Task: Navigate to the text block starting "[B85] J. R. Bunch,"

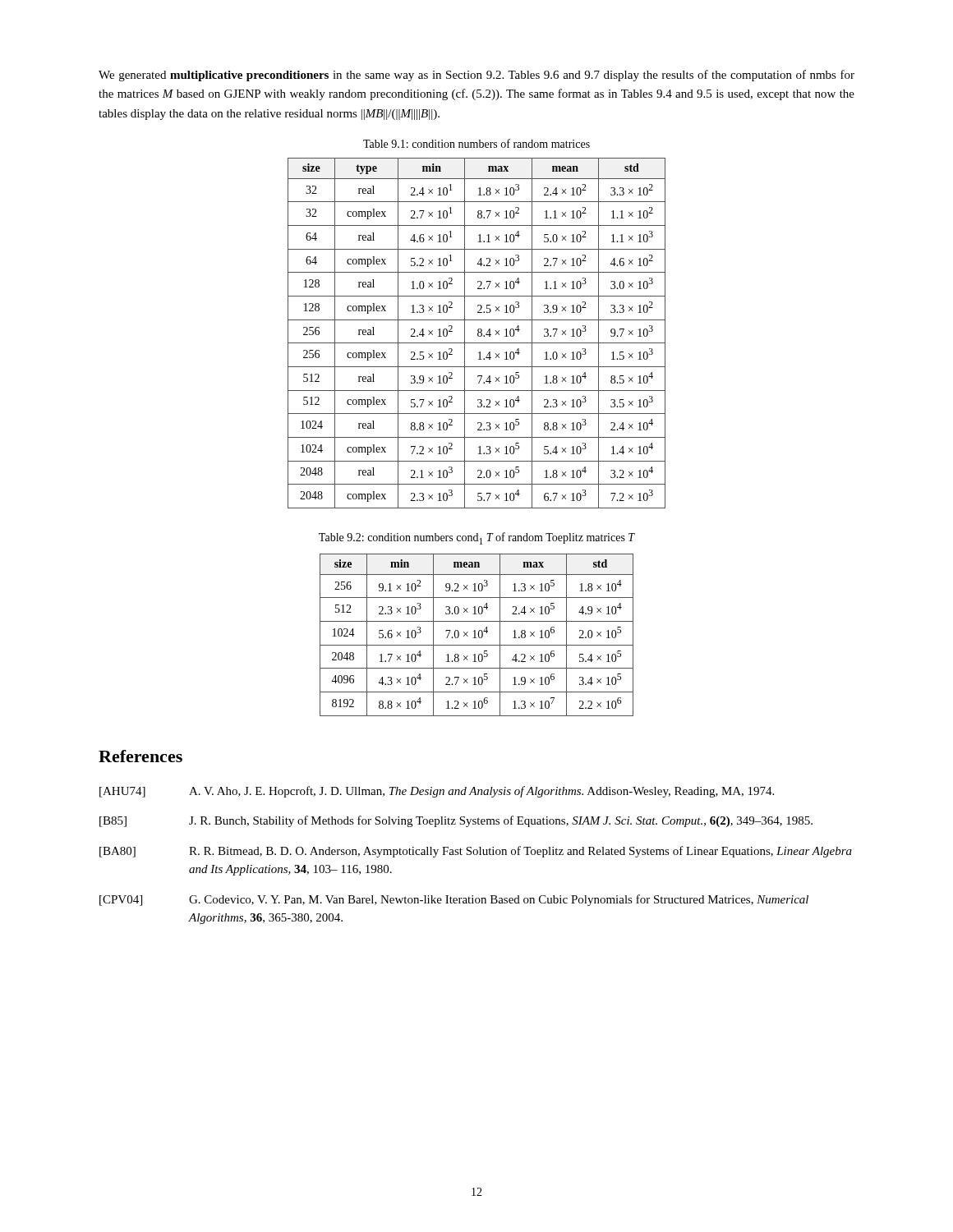Action: (476, 821)
